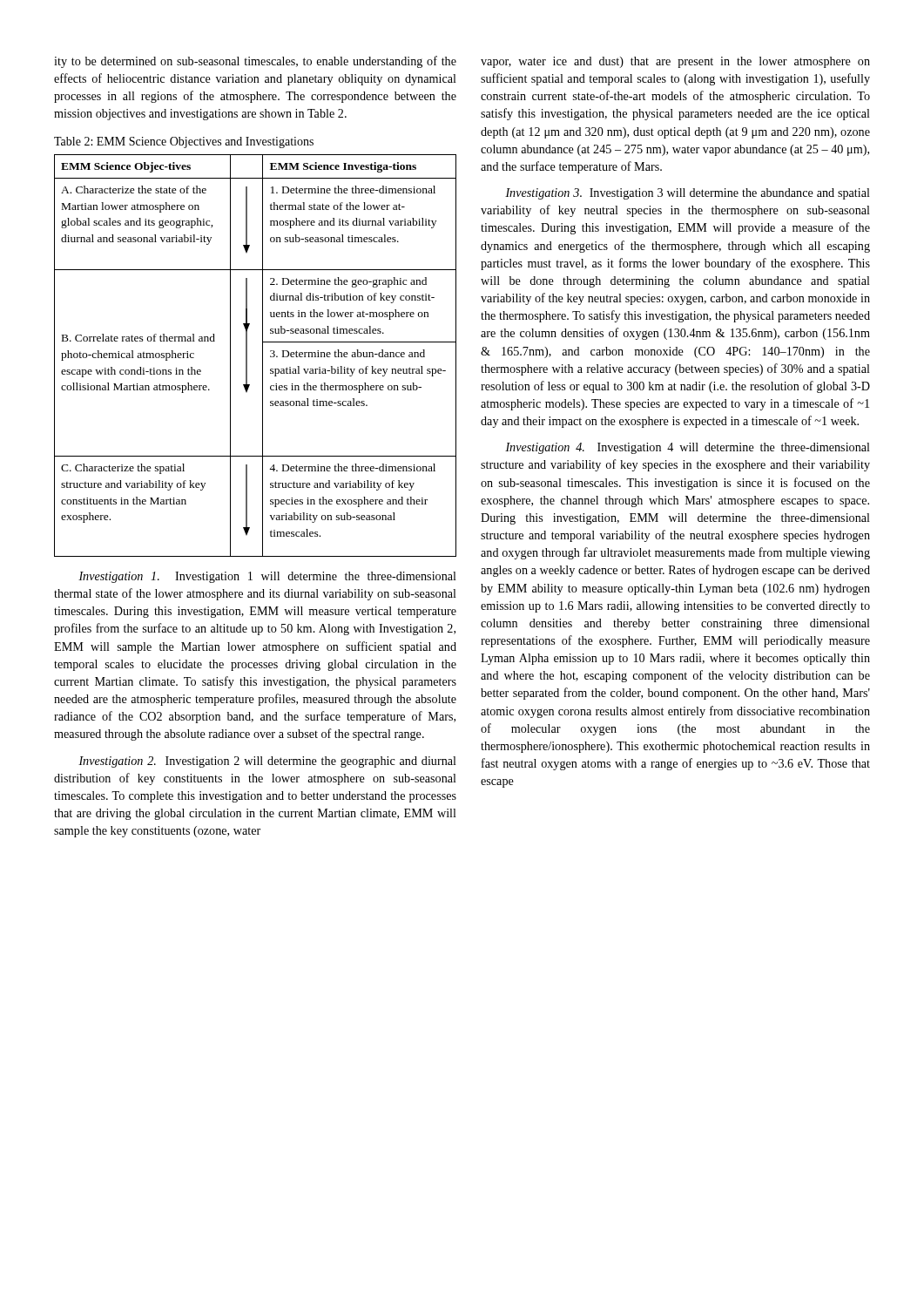This screenshot has height=1307, width=924.
Task: Locate the text block that says "Investigation 4. Investigation 4 will determine"
Action: coord(675,614)
